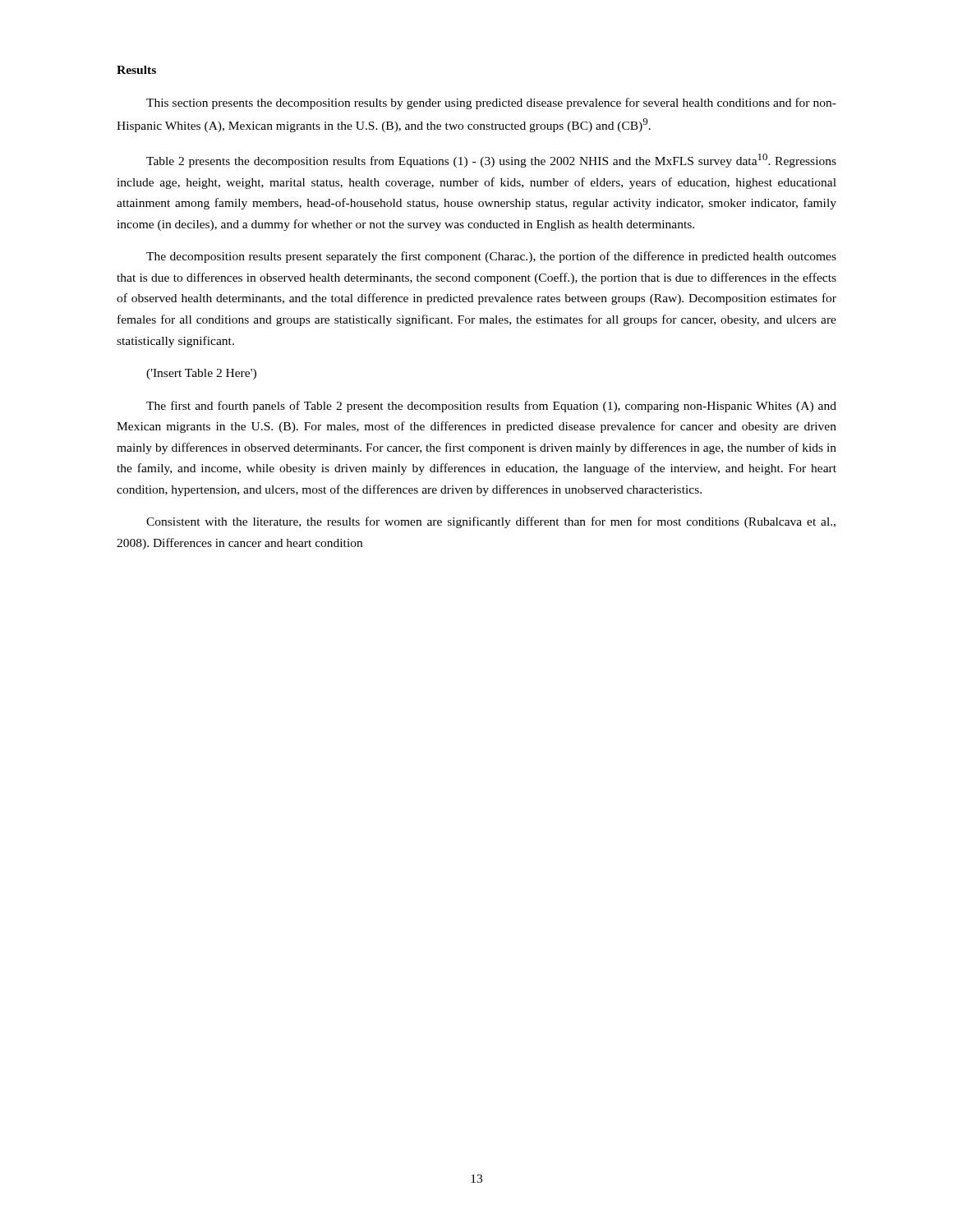The image size is (953, 1232).
Task: Locate the block of text that opens with "The decomposition results present separately"
Action: (x=476, y=298)
